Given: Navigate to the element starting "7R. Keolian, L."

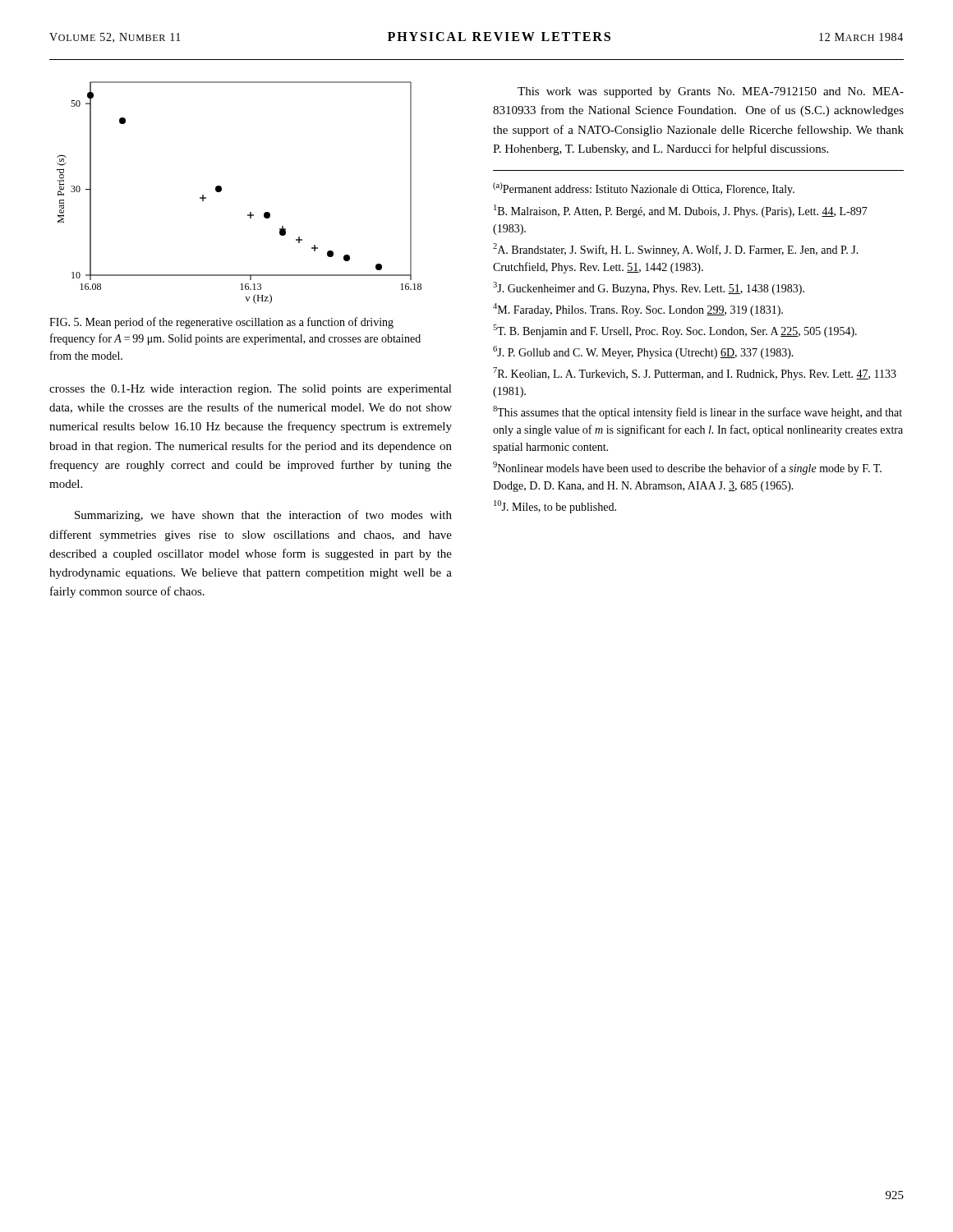Looking at the screenshot, I should (x=695, y=382).
